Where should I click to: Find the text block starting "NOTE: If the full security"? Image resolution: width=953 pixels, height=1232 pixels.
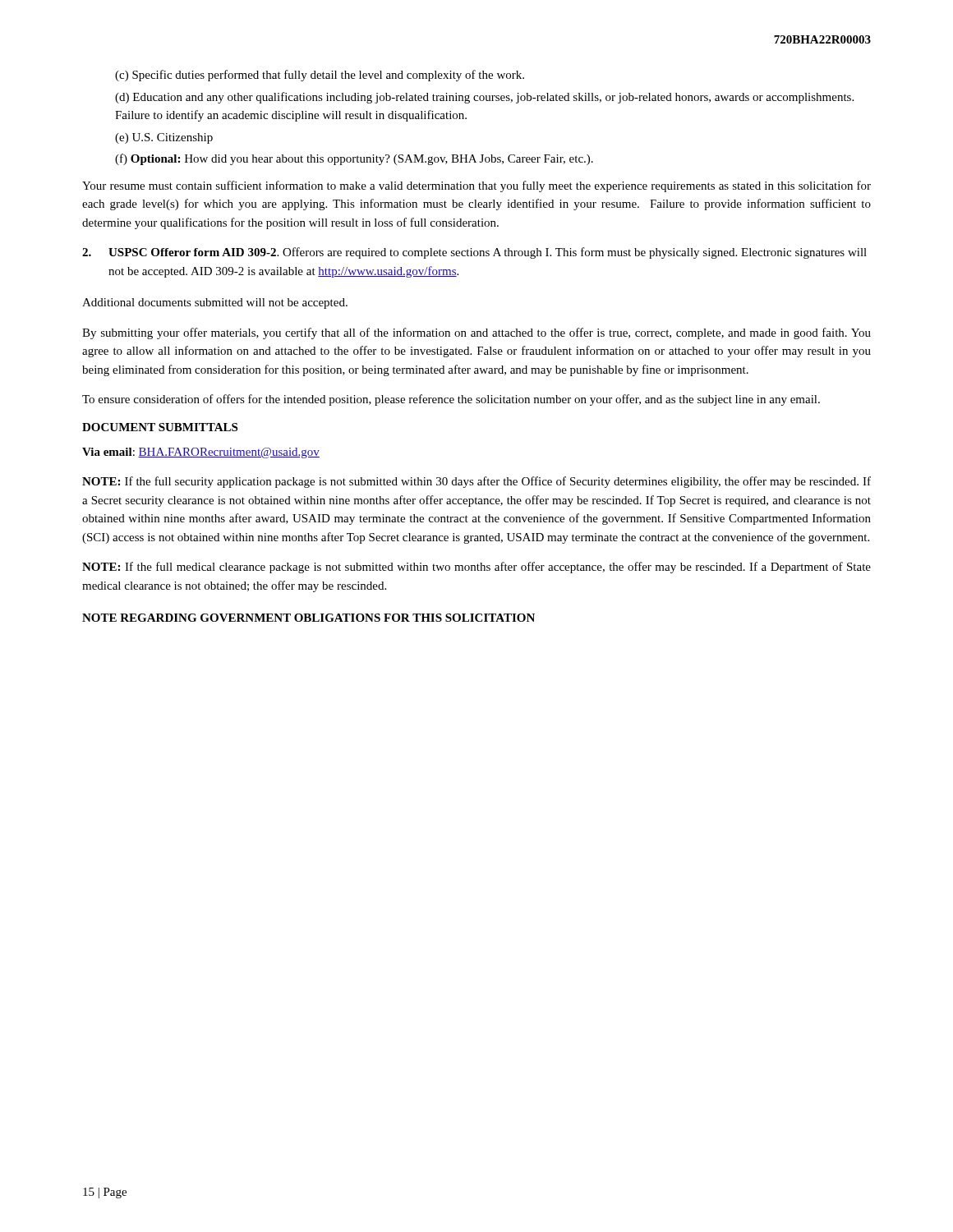[476, 509]
